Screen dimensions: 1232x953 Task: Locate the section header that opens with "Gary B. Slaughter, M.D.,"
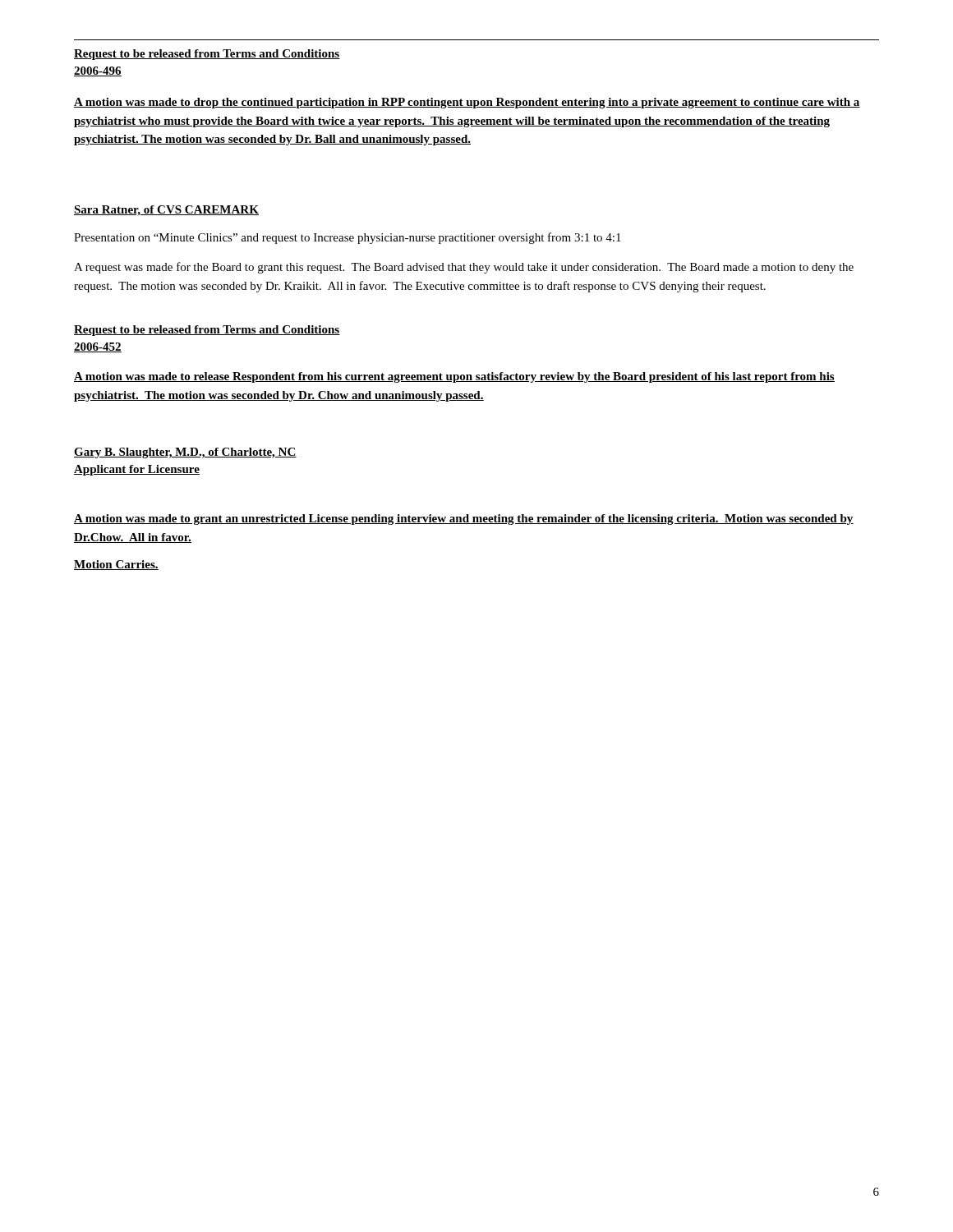coord(185,460)
